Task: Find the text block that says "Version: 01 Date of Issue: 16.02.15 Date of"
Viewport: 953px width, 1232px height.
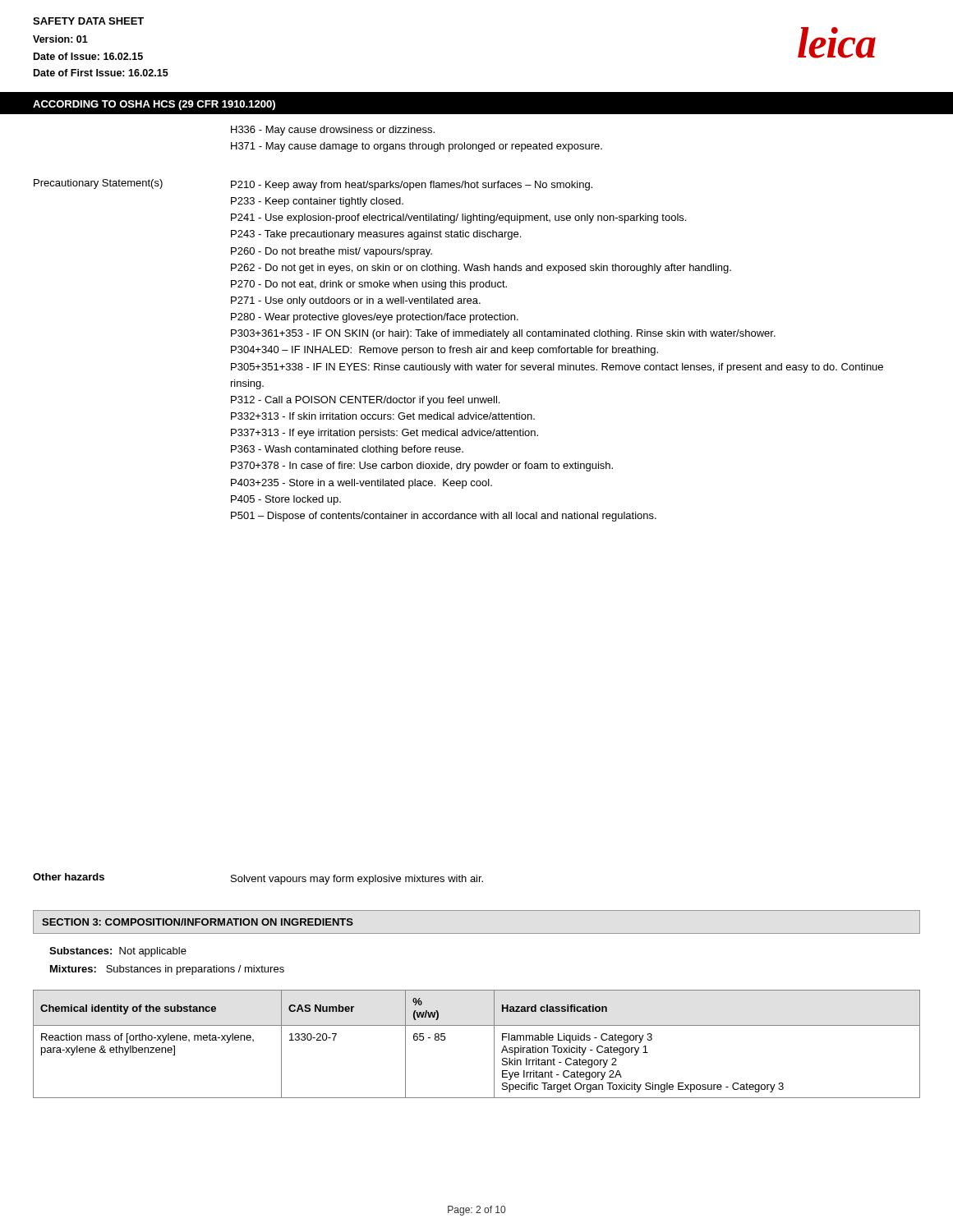Action: [100, 56]
